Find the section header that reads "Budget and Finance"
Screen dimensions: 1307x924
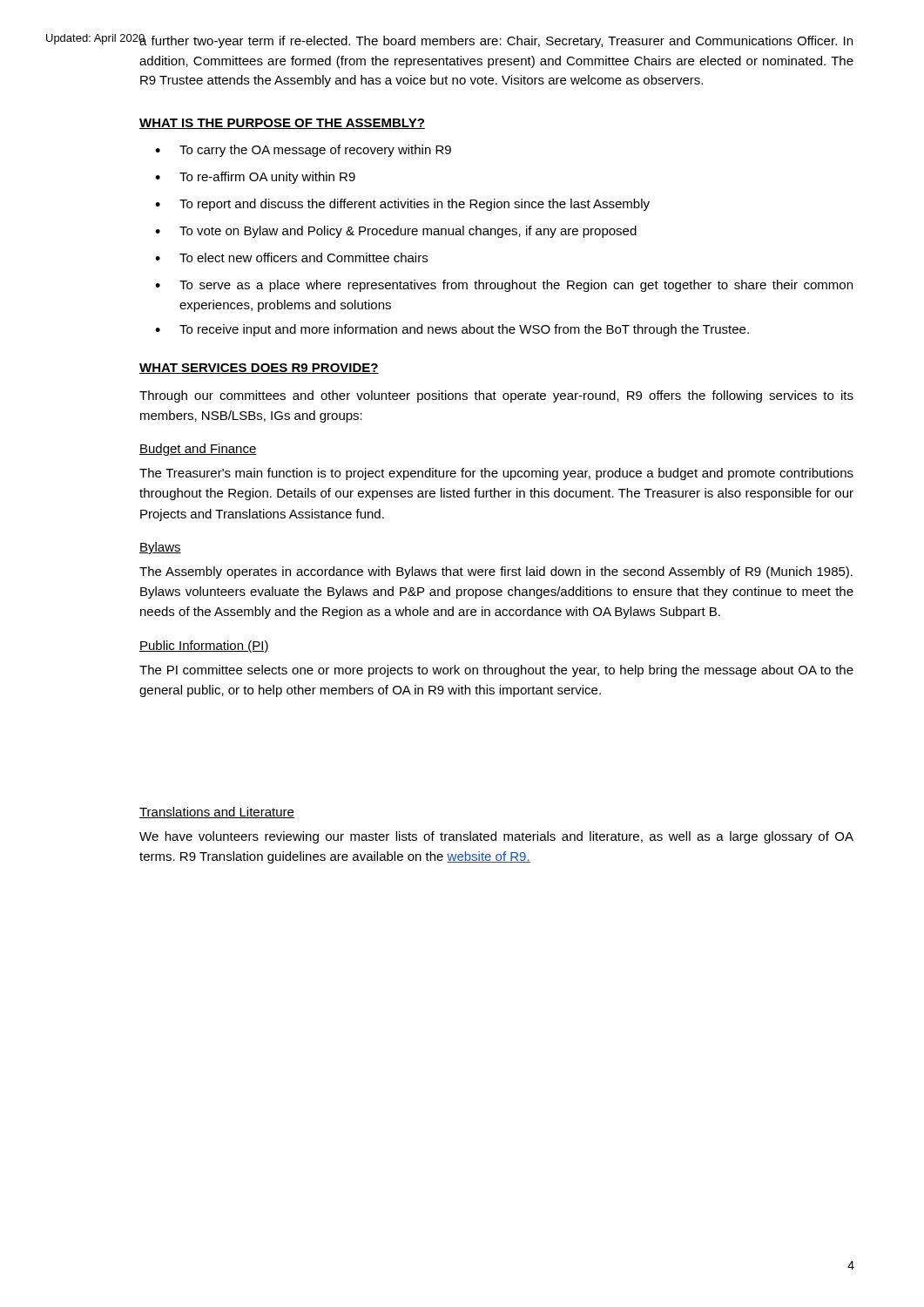click(x=198, y=448)
